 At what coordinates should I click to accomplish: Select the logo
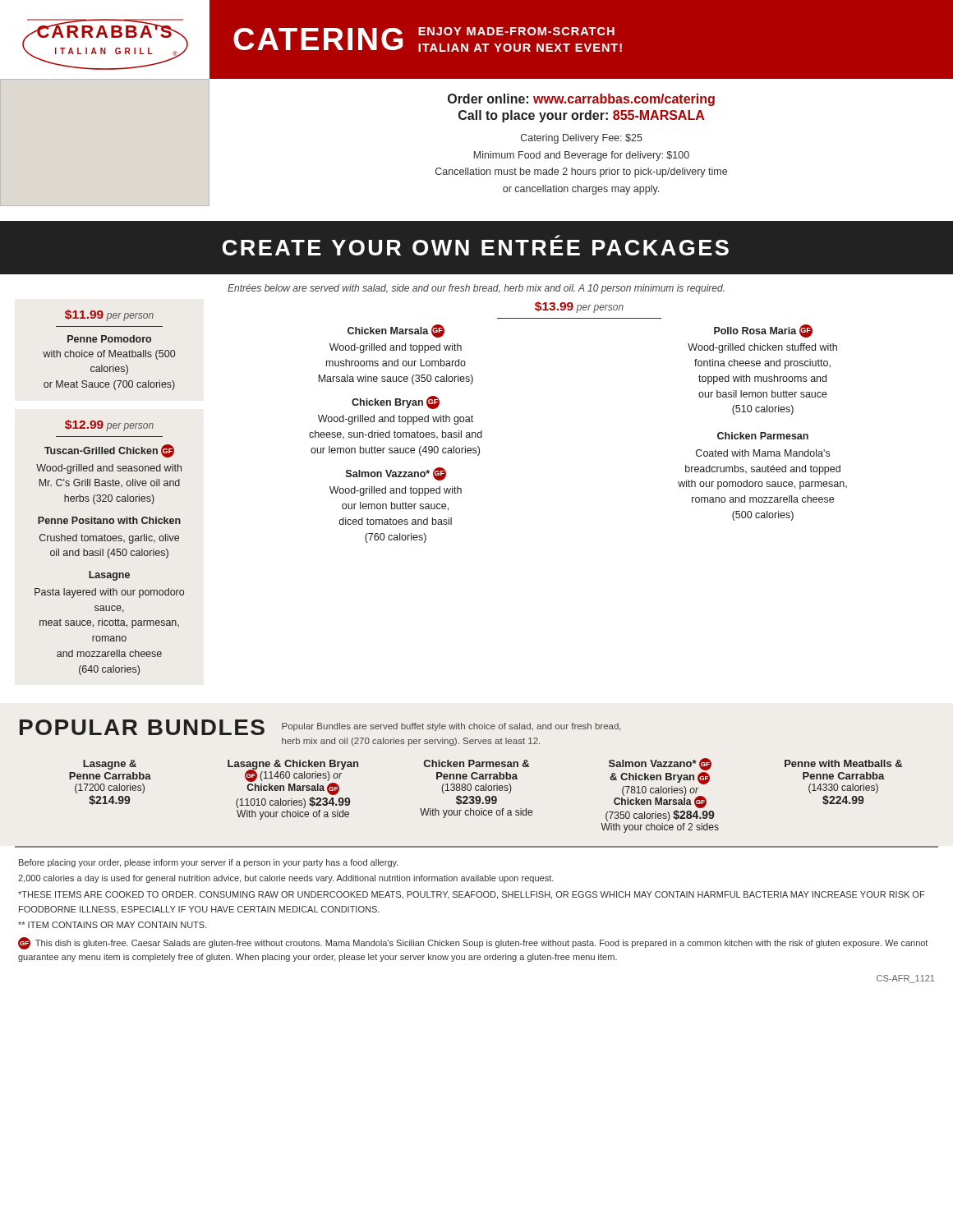tap(105, 39)
